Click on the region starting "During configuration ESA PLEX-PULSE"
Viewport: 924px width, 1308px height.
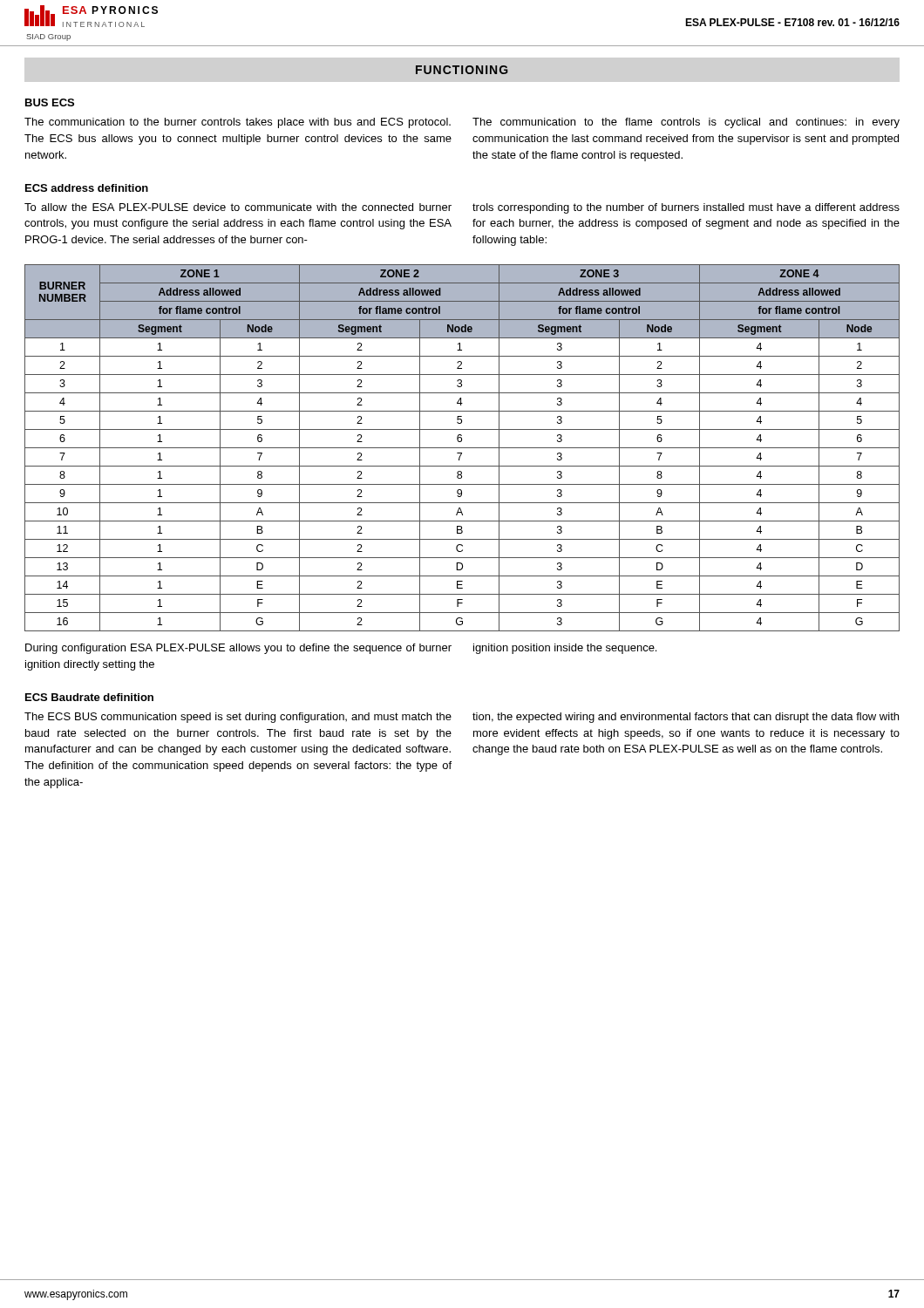238,657
